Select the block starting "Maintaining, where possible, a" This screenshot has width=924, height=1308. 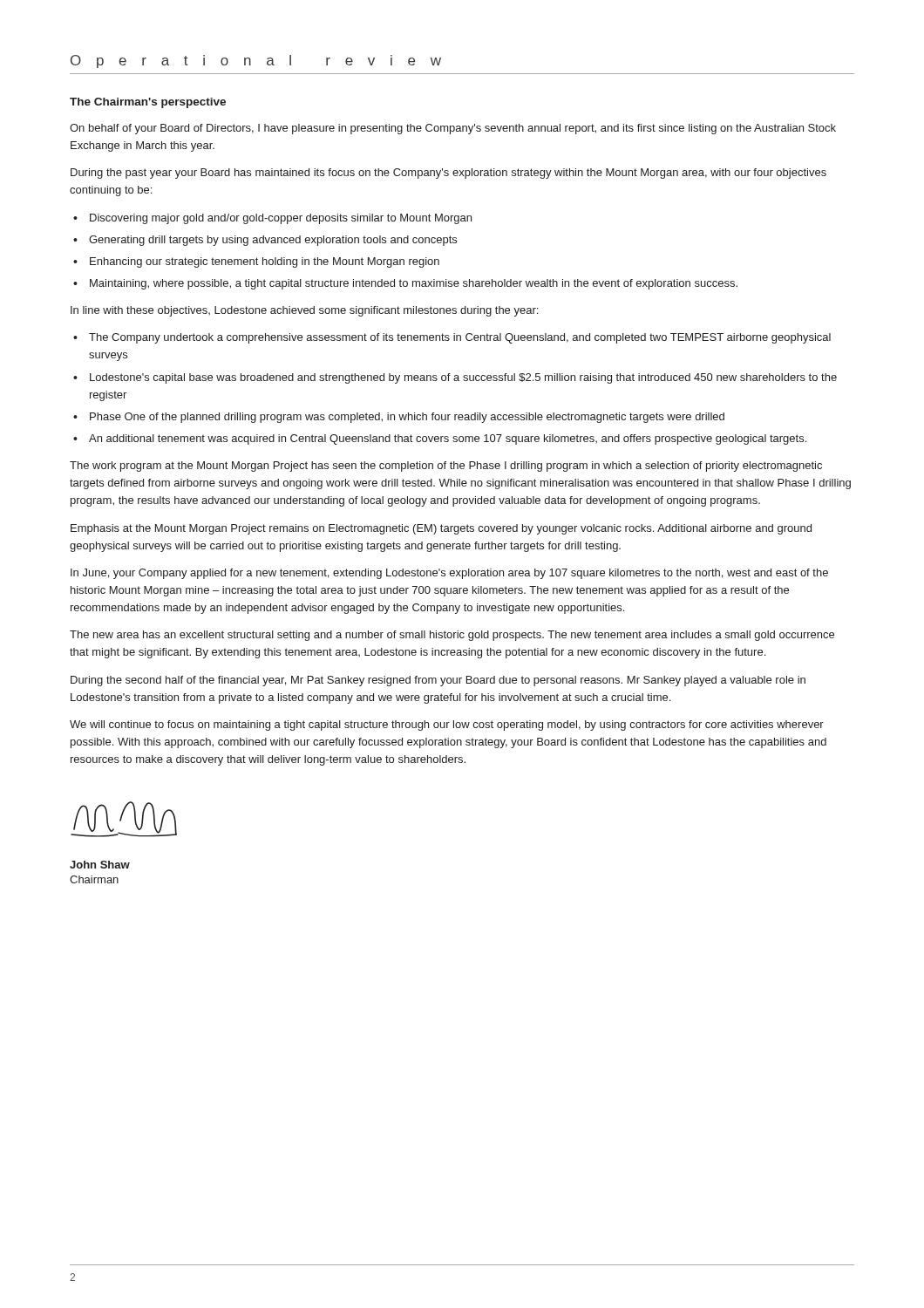coord(414,283)
